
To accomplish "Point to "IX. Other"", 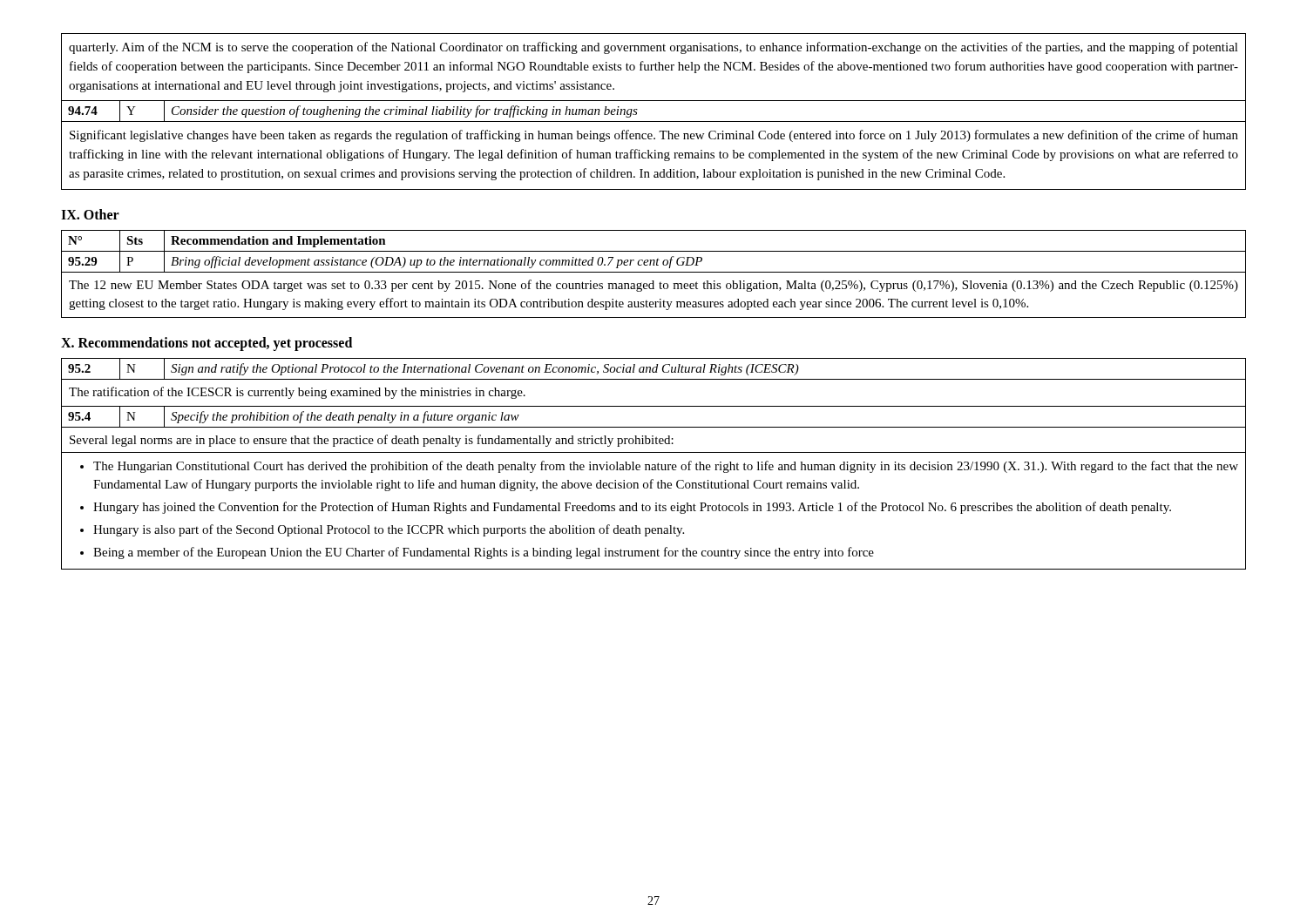I will click(90, 214).
